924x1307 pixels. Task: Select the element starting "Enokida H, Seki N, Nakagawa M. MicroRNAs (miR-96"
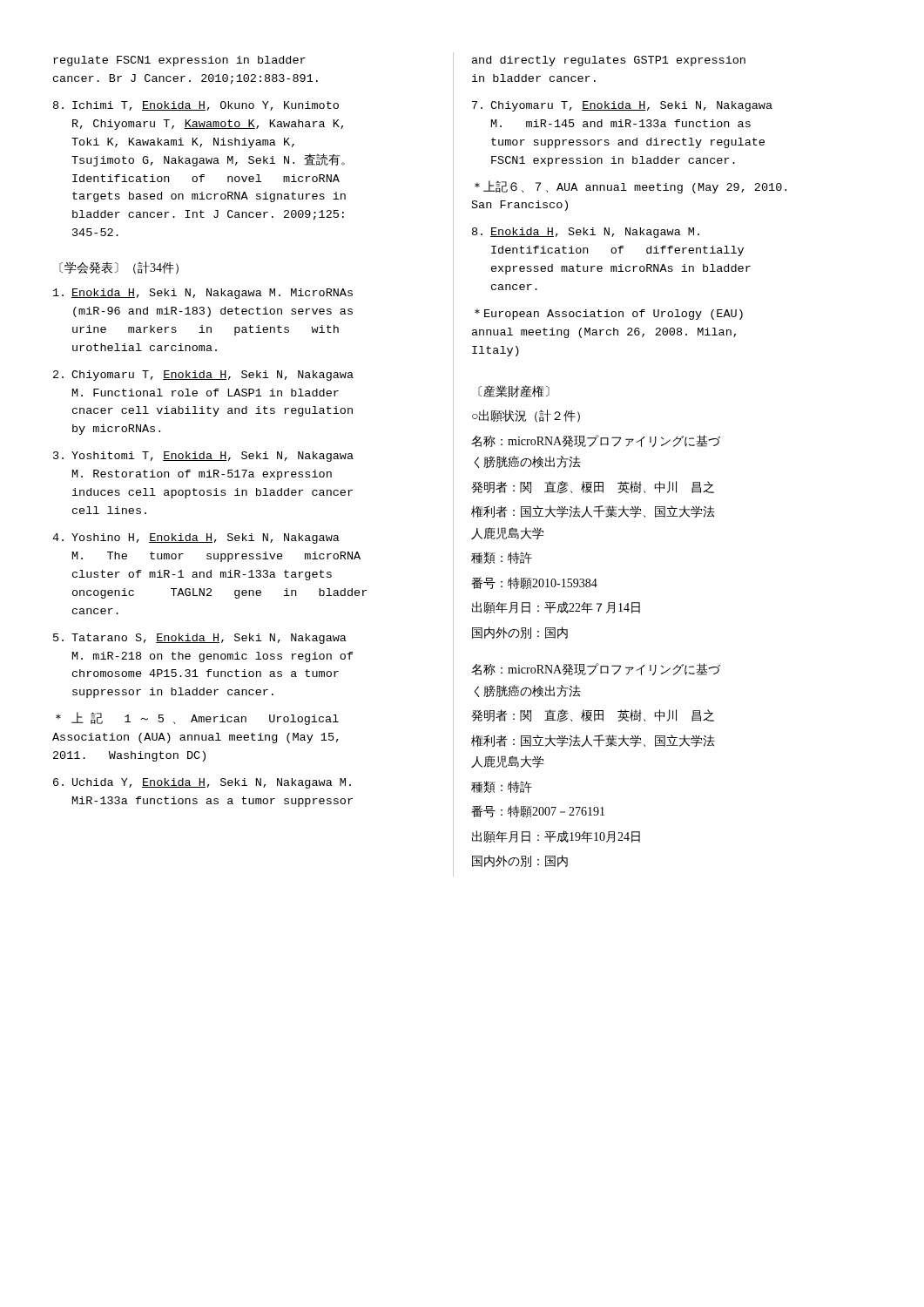(x=240, y=321)
